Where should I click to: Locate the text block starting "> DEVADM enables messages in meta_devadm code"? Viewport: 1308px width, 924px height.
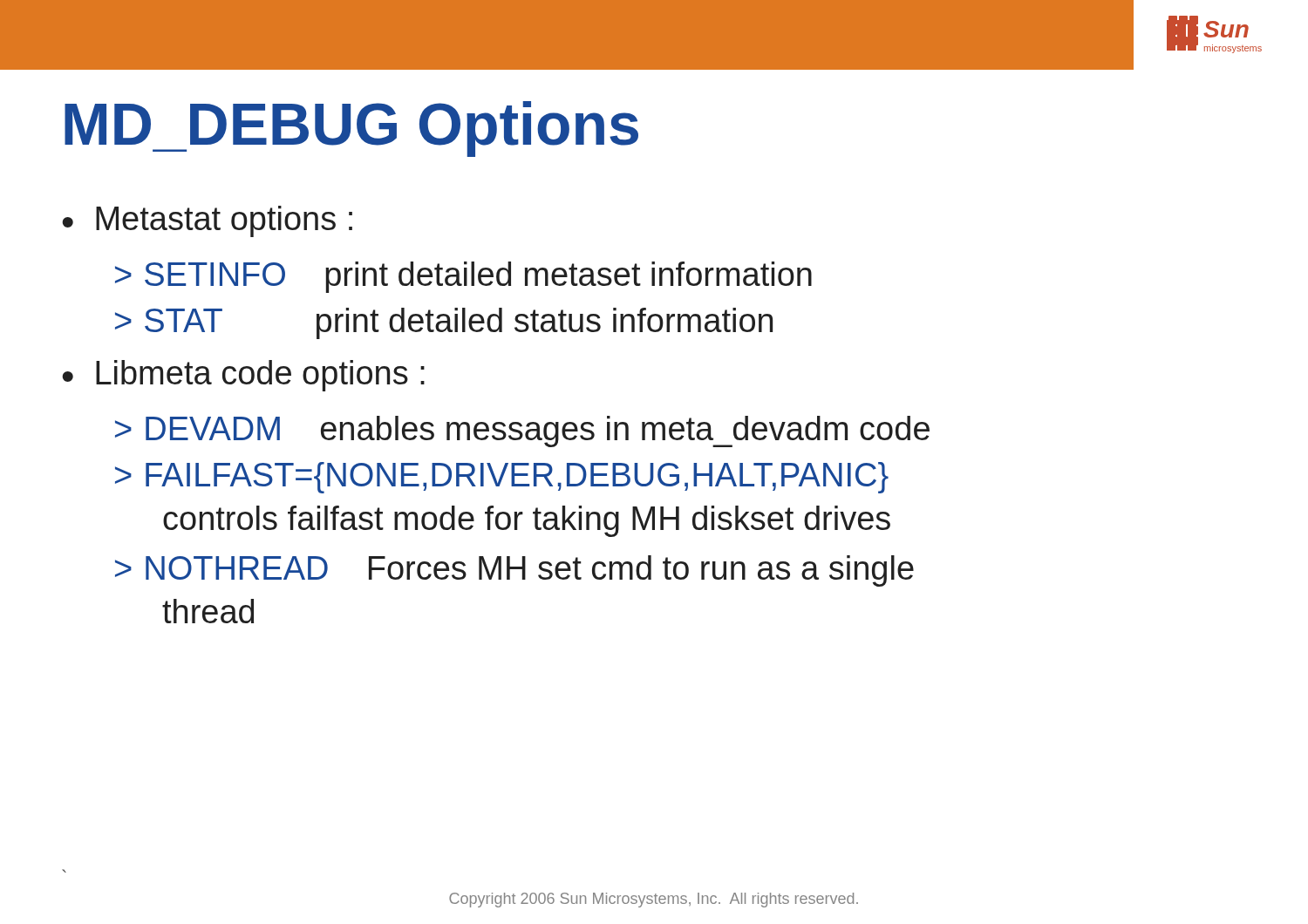tap(522, 429)
